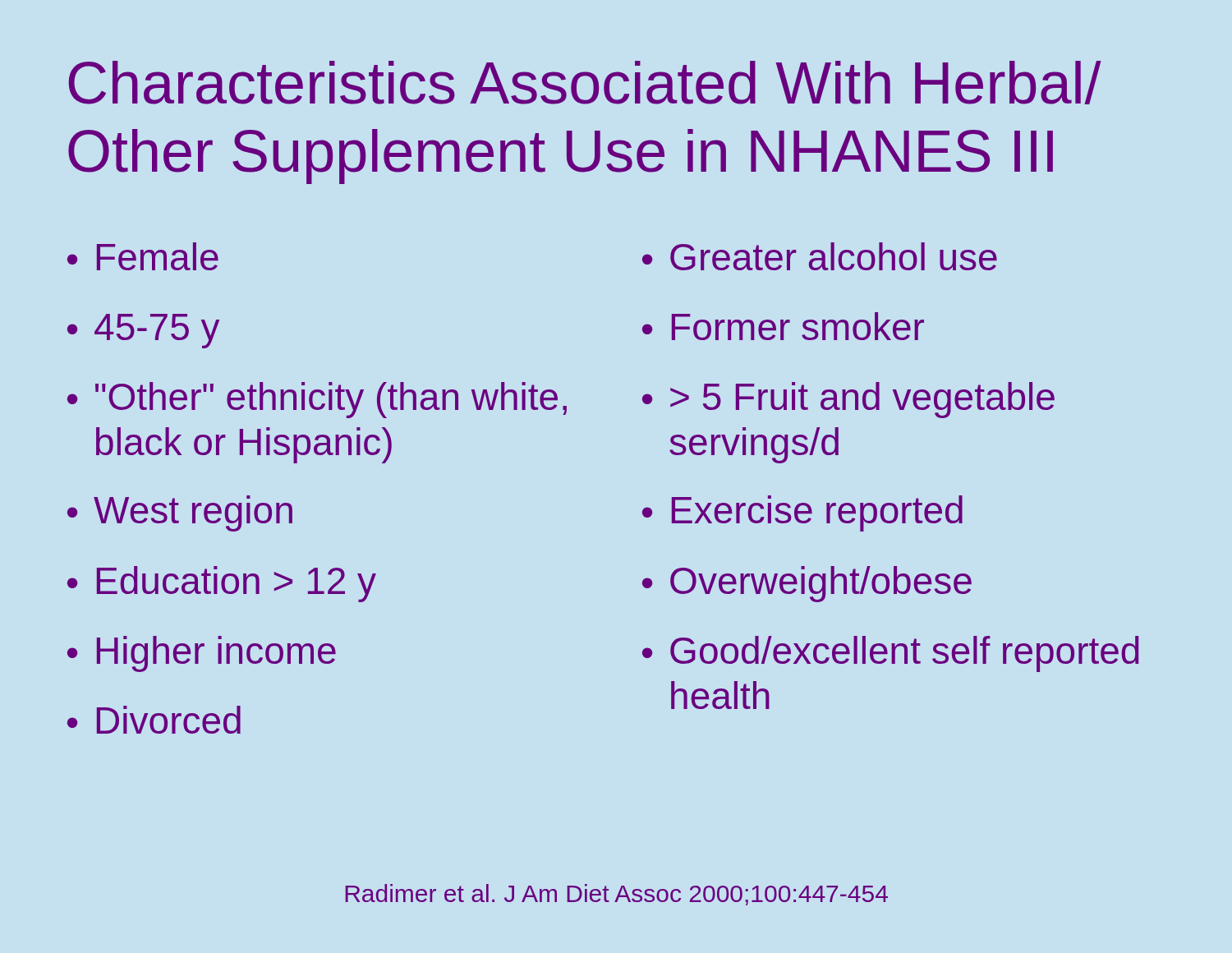1232x953 pixels.
Task: Click on the text block starting "• Exercise reported"
Action: [903, 512]
